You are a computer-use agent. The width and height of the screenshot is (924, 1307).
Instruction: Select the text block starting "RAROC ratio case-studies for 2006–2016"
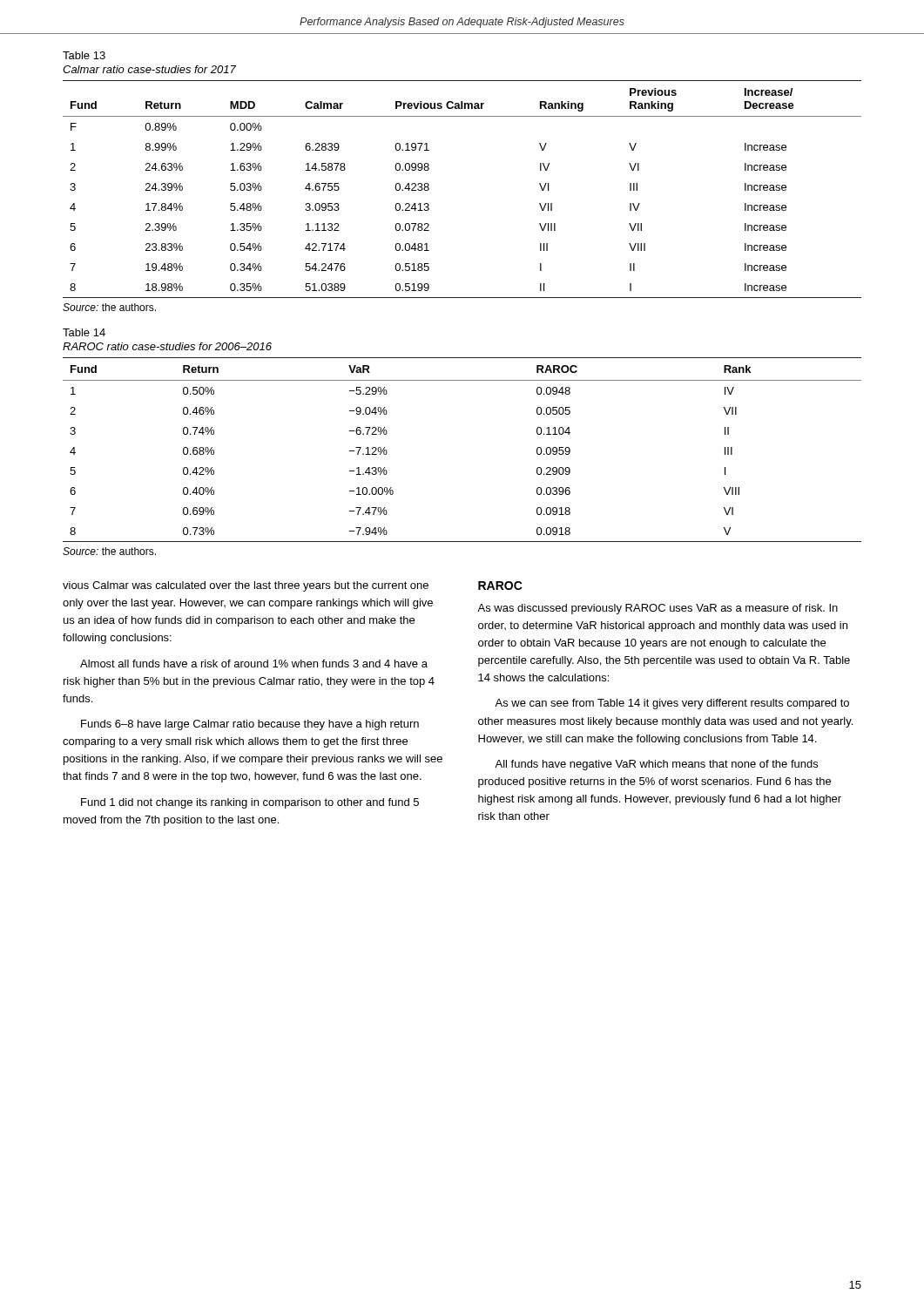pyautogui.click(x=167, y=346)
